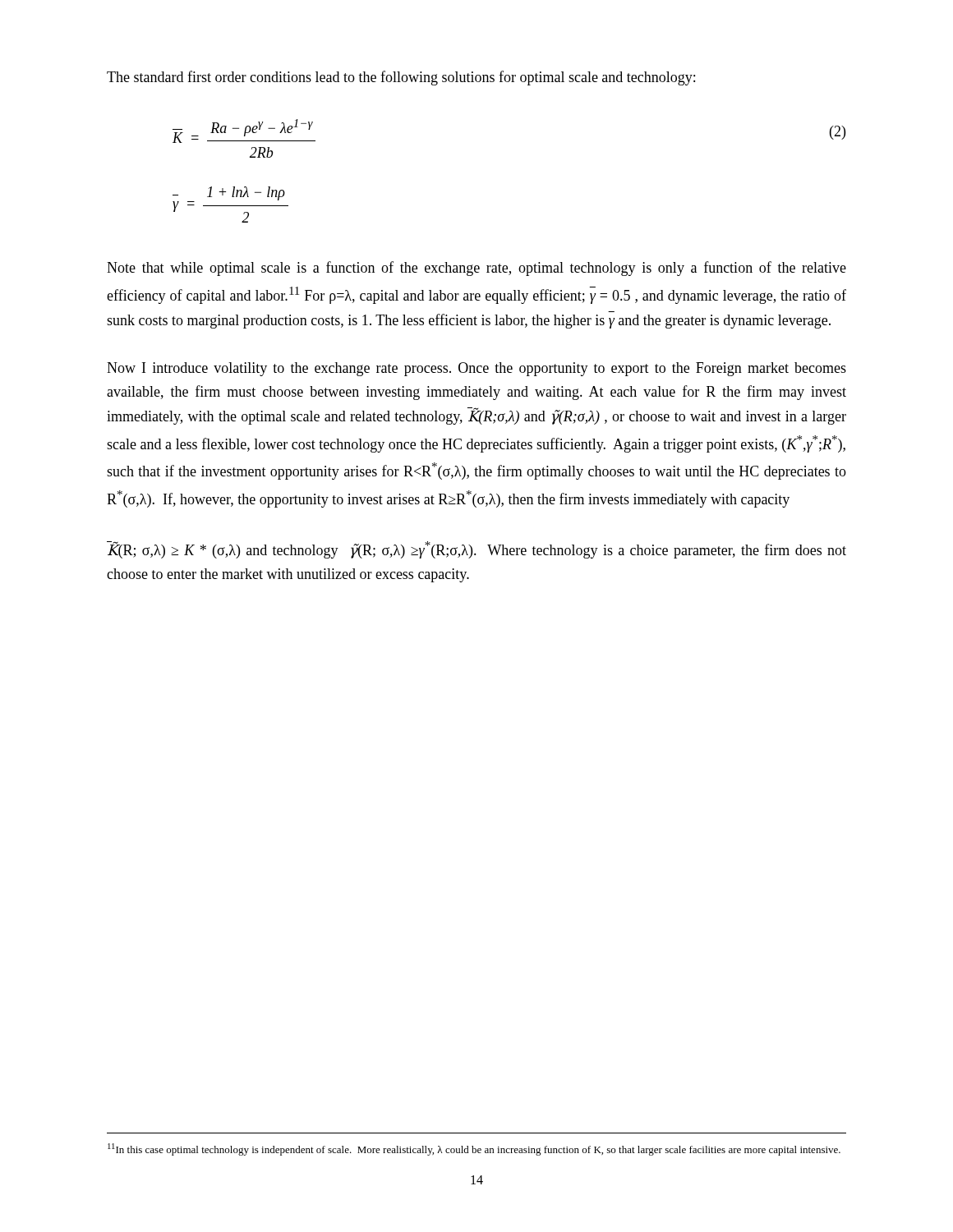Select the footnote that says "11In this case optimal technology"
Screen dimensions: 1232x953
point(474,1149)
